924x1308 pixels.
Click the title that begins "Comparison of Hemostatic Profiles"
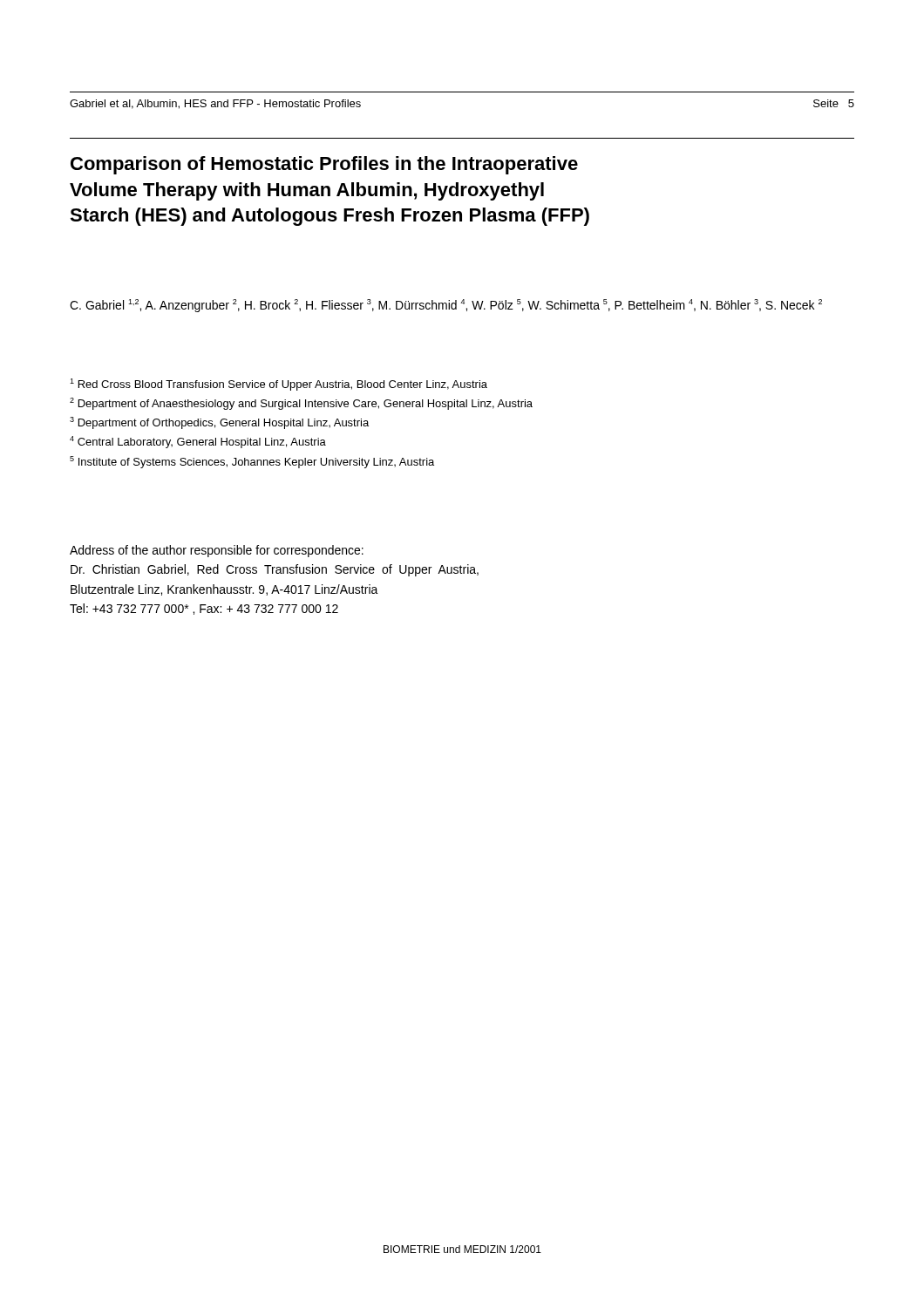(x=462, y=190)
